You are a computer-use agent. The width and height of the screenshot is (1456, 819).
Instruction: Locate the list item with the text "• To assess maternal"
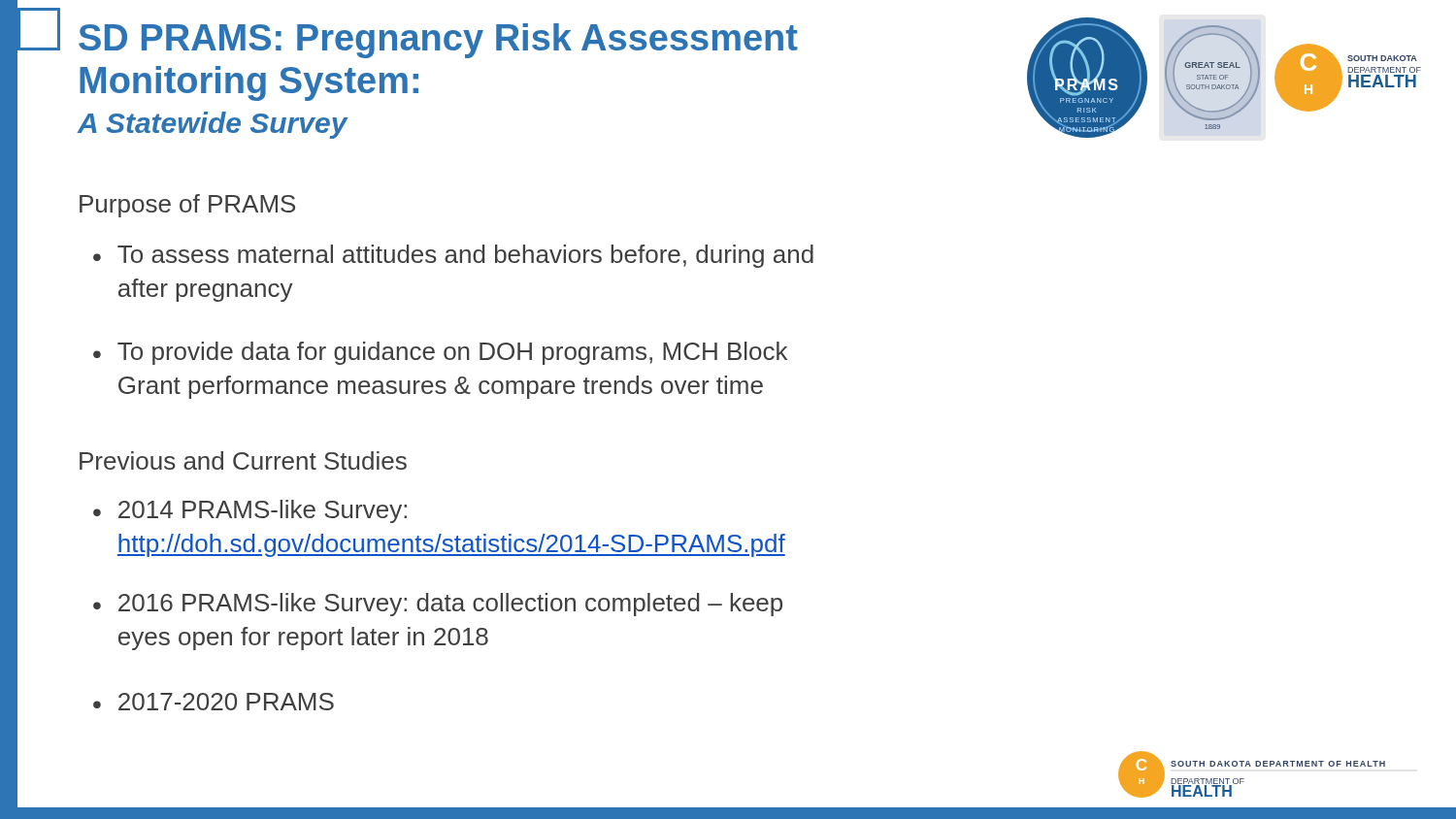(x=514, y=272)
